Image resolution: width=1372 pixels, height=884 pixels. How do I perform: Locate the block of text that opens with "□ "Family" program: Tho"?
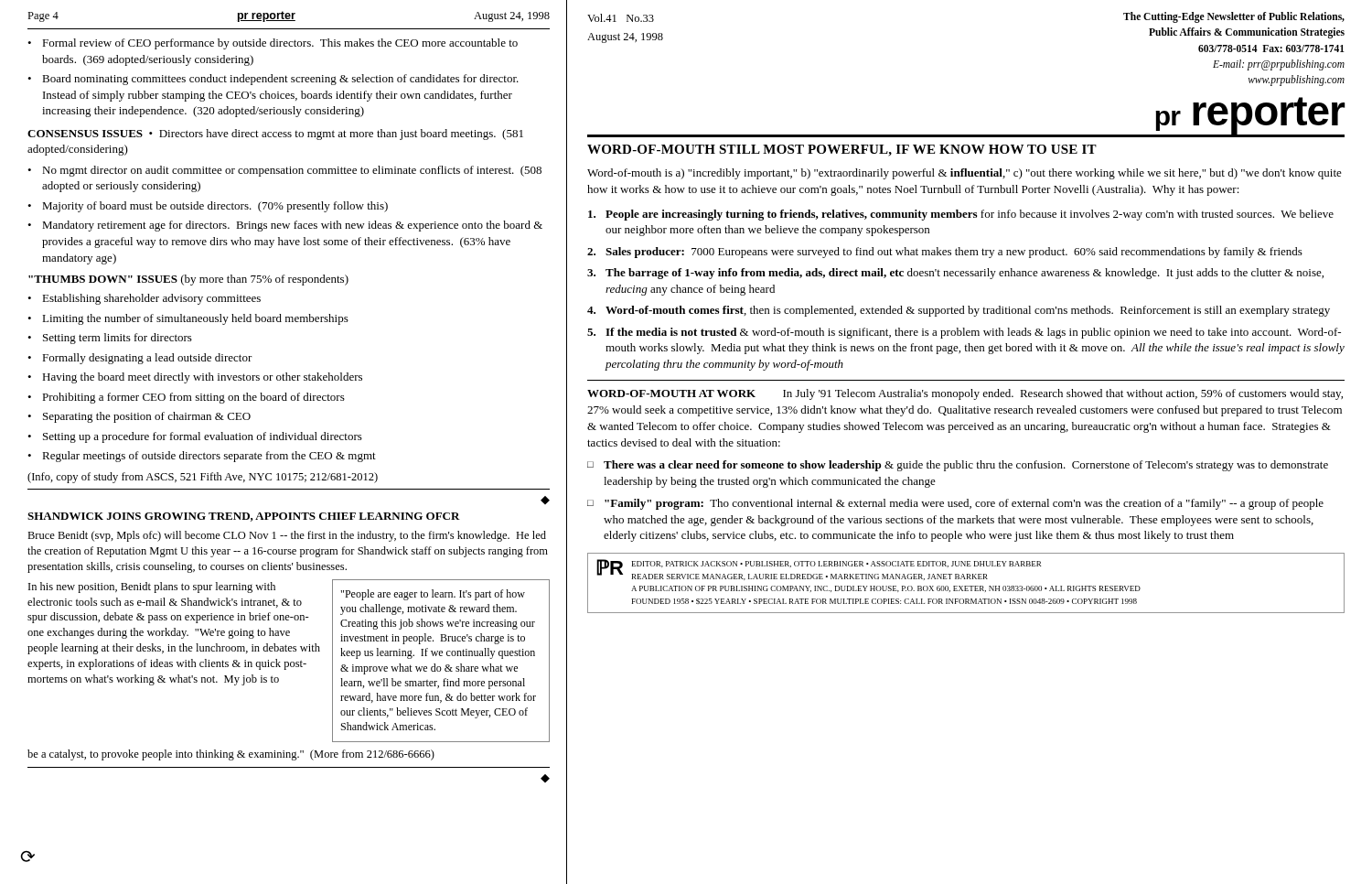tap(955, 519)
